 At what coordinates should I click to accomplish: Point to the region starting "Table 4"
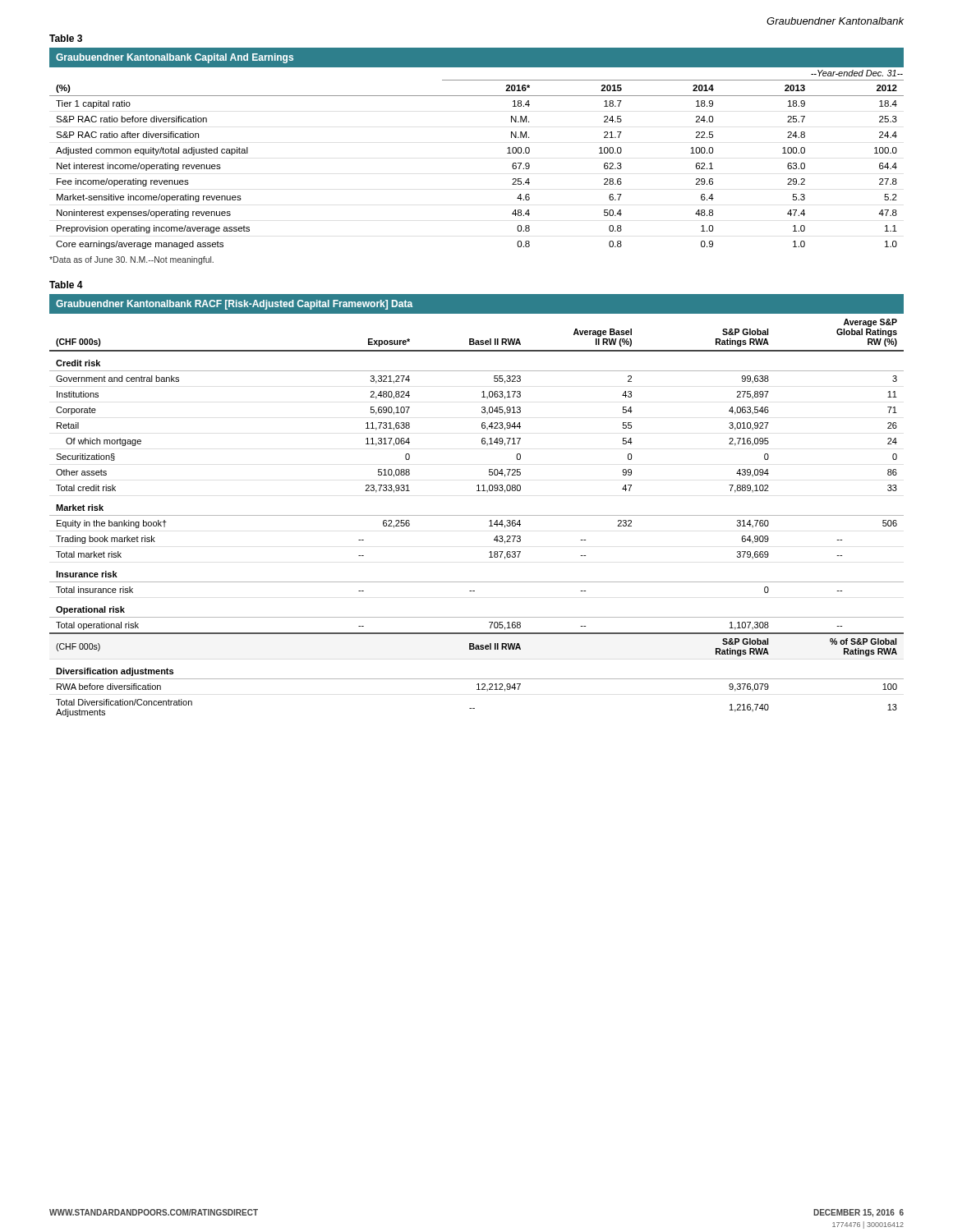click(x=66, y=285)
